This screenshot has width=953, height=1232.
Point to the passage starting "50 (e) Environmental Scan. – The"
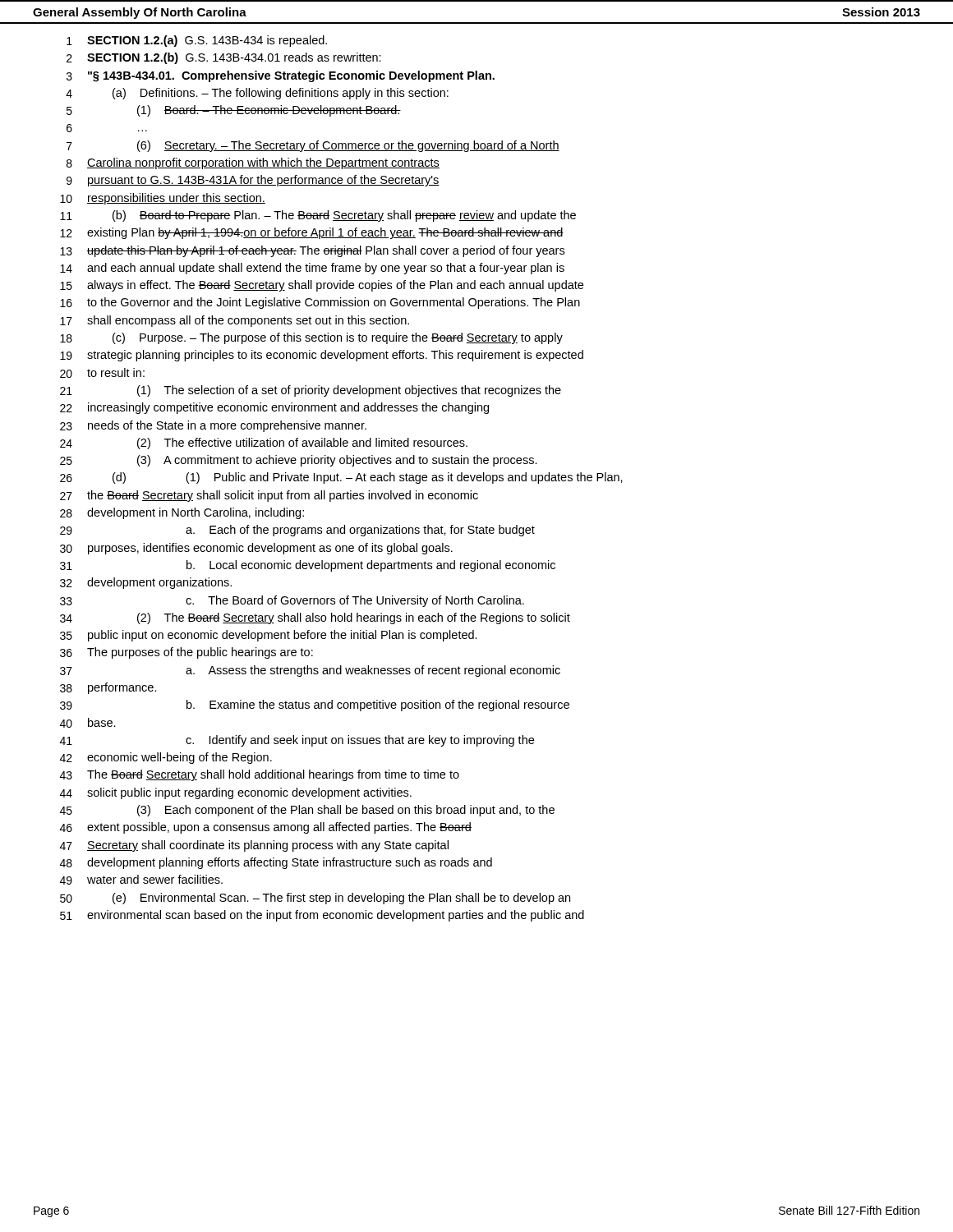click(x=476, y=898)
